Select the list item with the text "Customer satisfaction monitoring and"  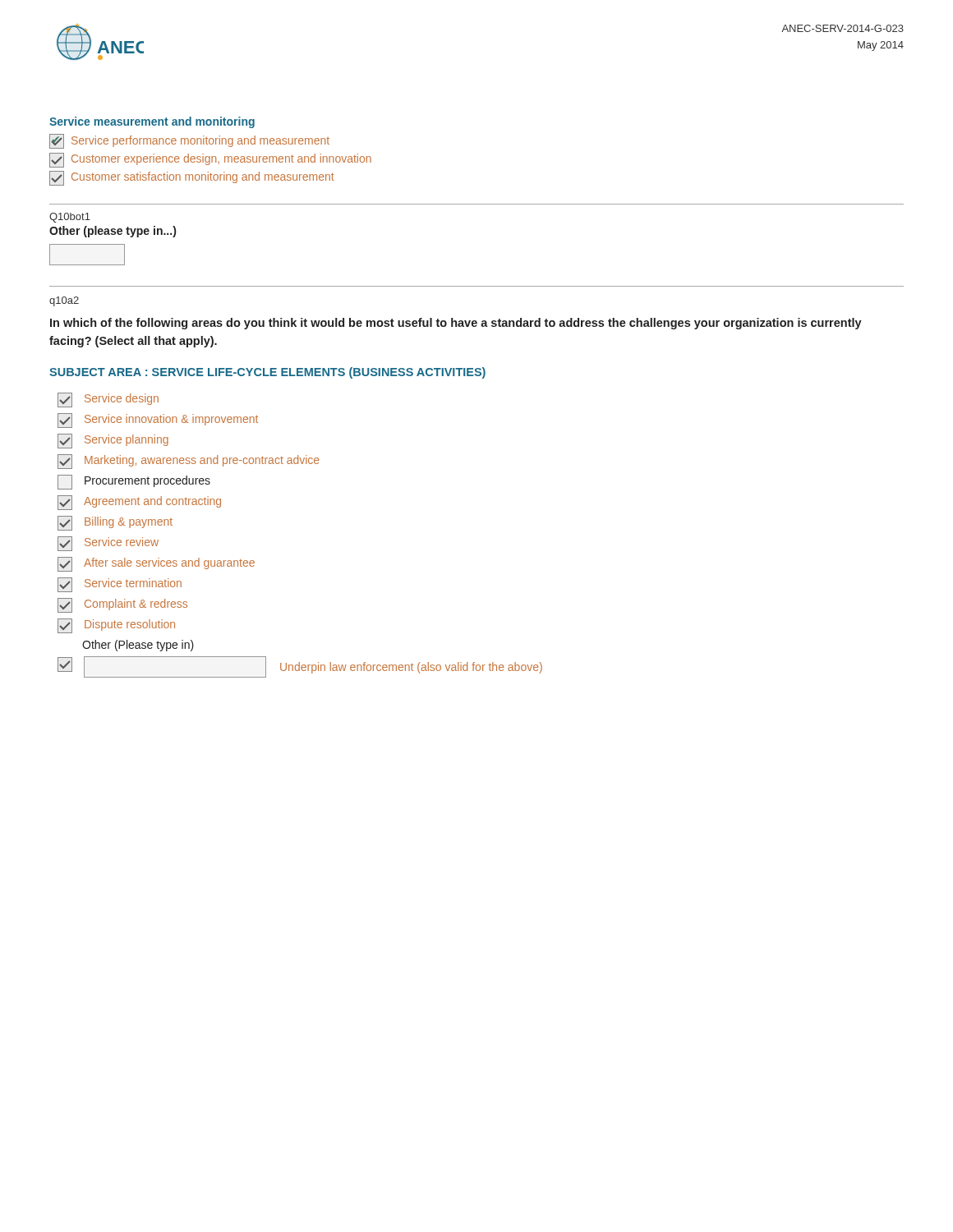pyautogui.click(x=192, y=177)
